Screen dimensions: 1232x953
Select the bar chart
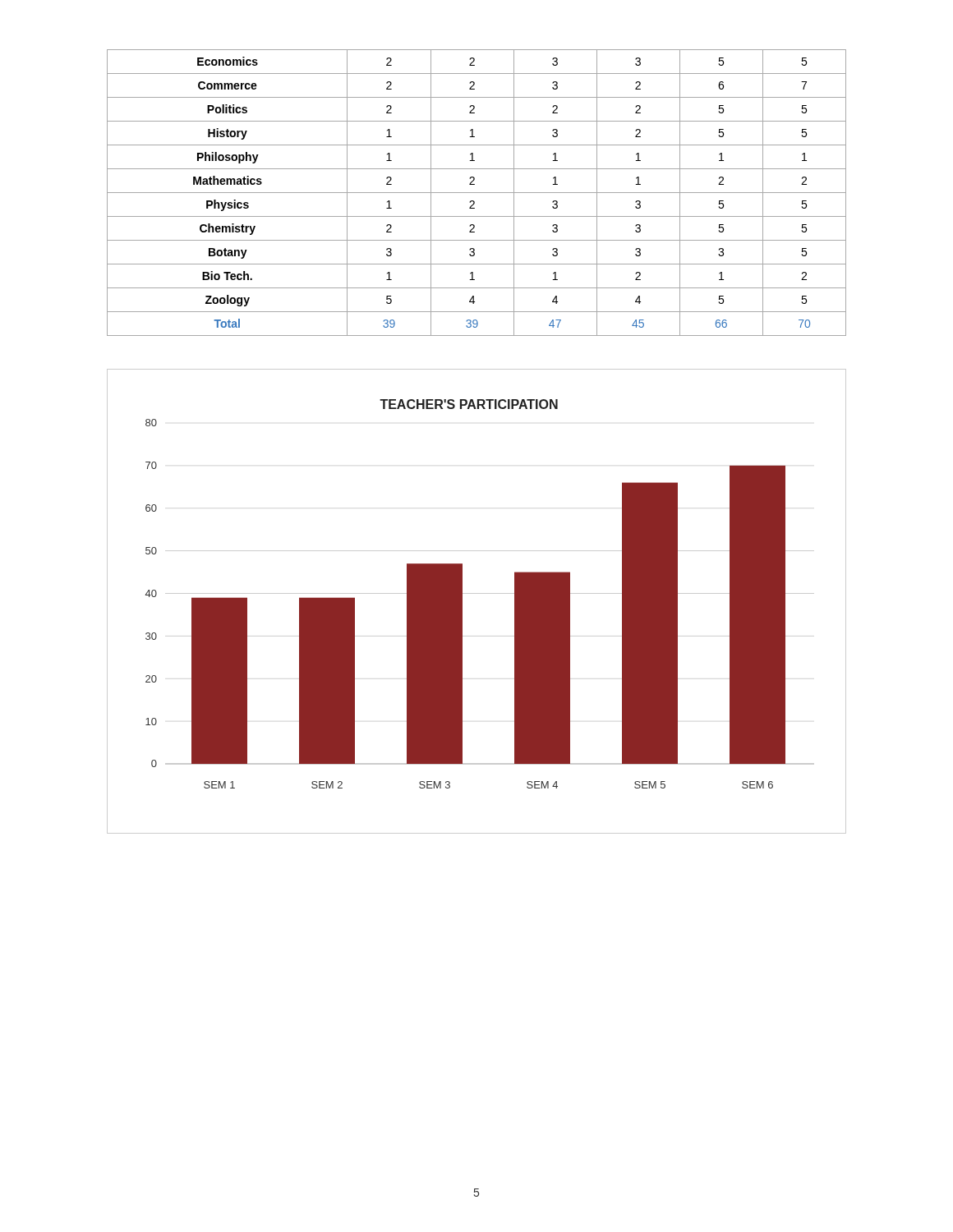pyautogui.click(x=476, y=601)
